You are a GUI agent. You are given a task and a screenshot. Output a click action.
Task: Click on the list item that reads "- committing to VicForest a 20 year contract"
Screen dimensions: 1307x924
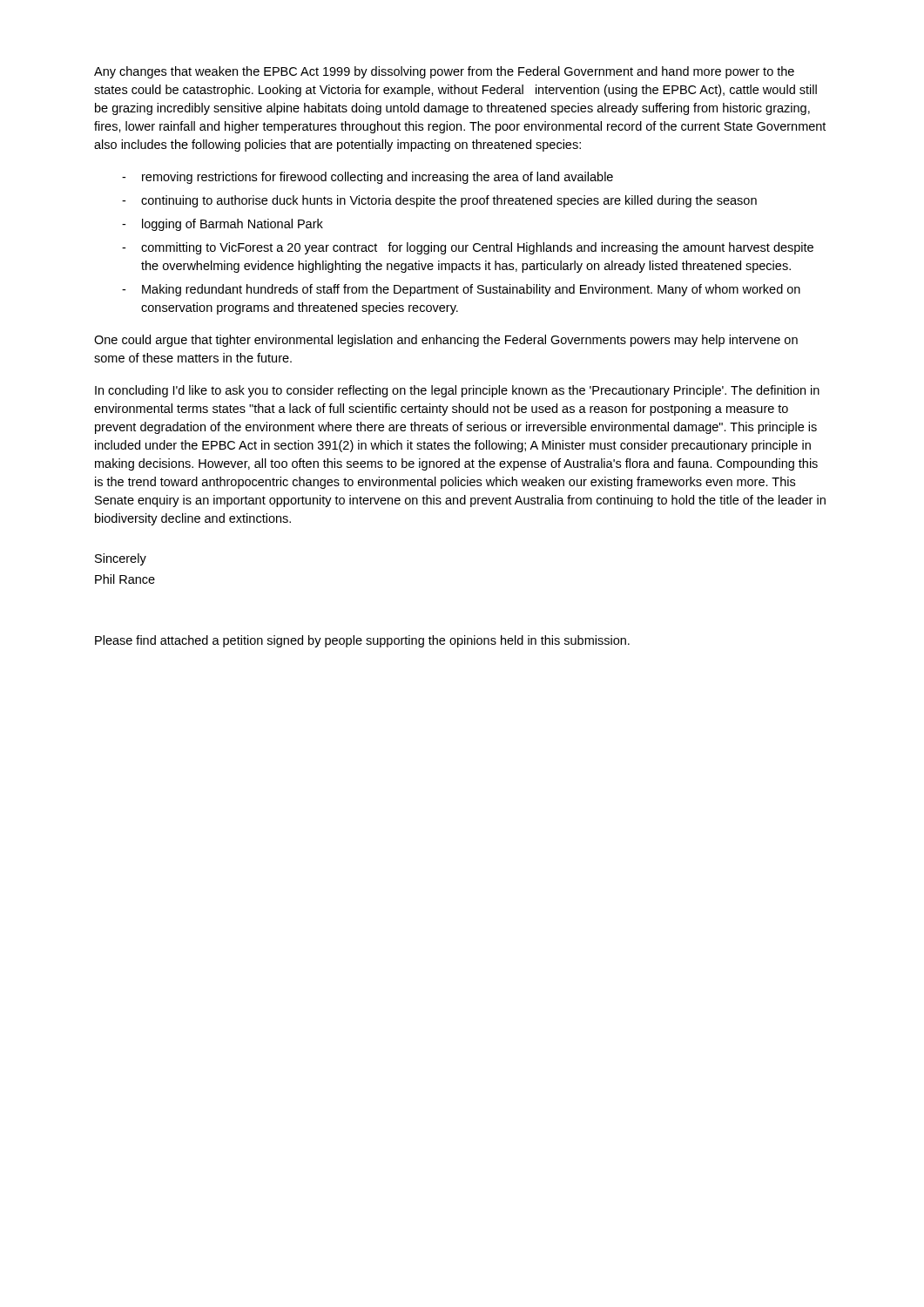pos(476,257)
